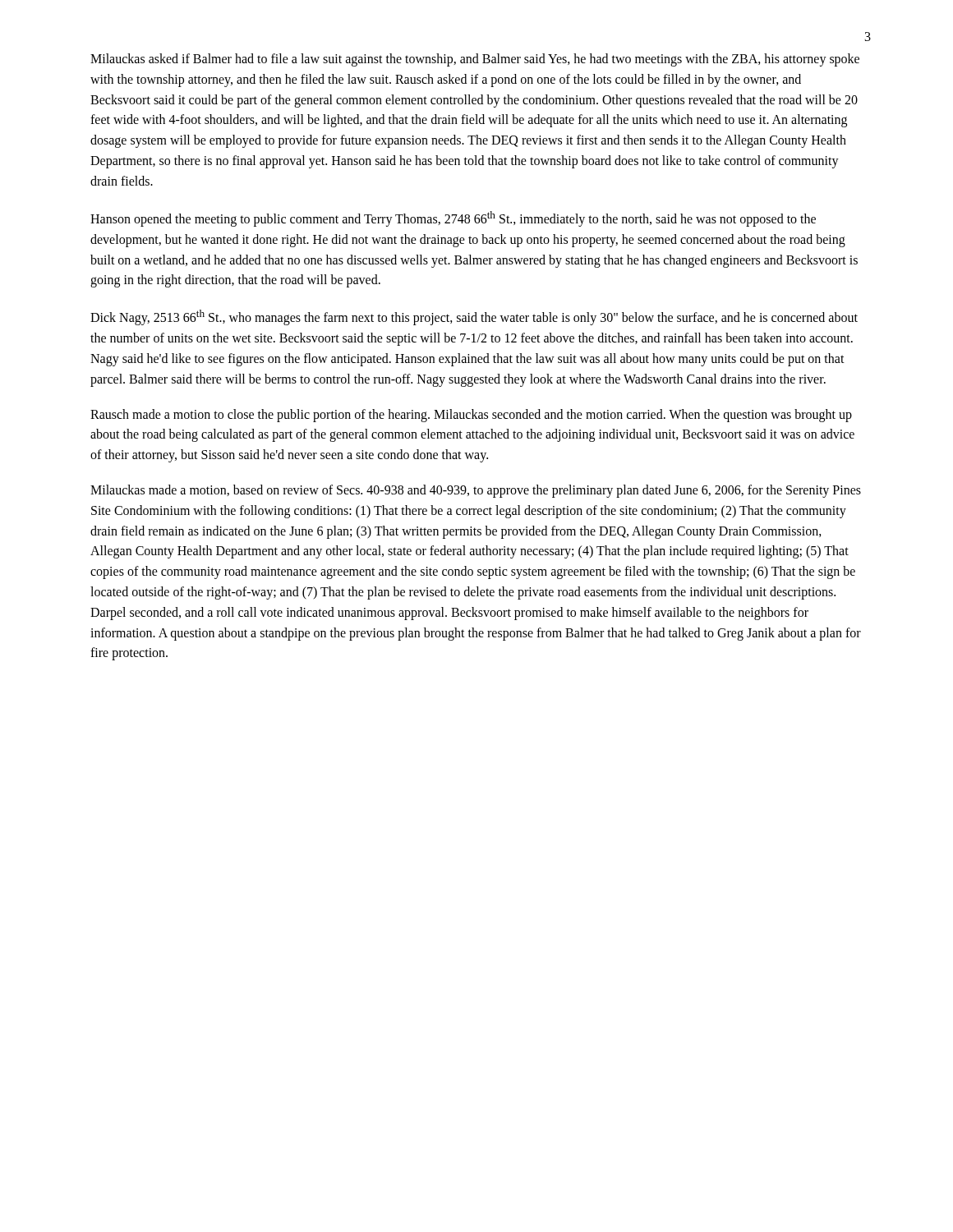Screen dimensions: 1232x953
Task: Select the text block that says "Hanson opened the meeting to public"
Action: [x=474, y=248]
